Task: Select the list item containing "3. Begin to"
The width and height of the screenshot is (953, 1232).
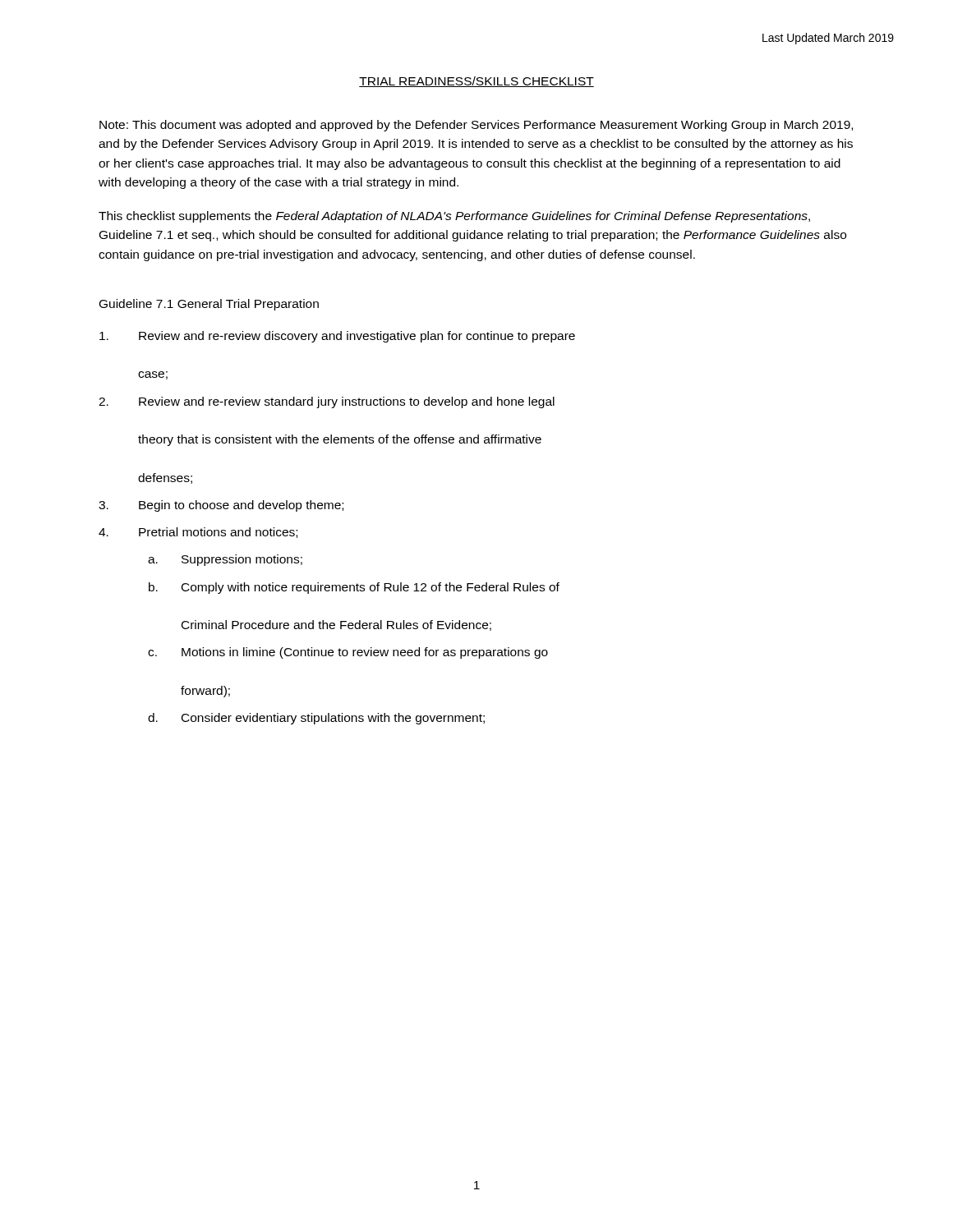Action: point(221,506)
